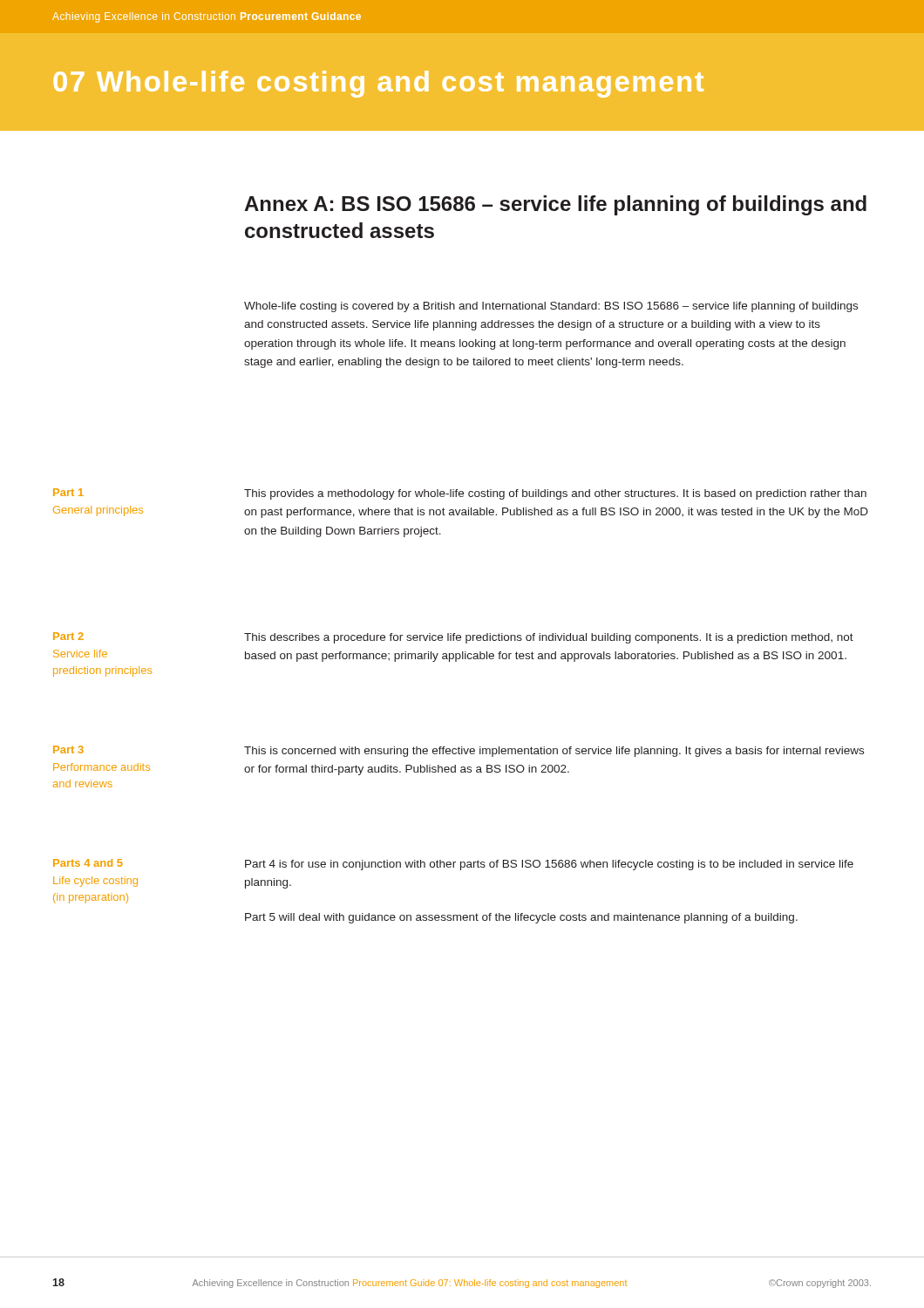
Task: Point to the text block starting "Whole-life costing is covered"
Action: [x=558, y=334]
